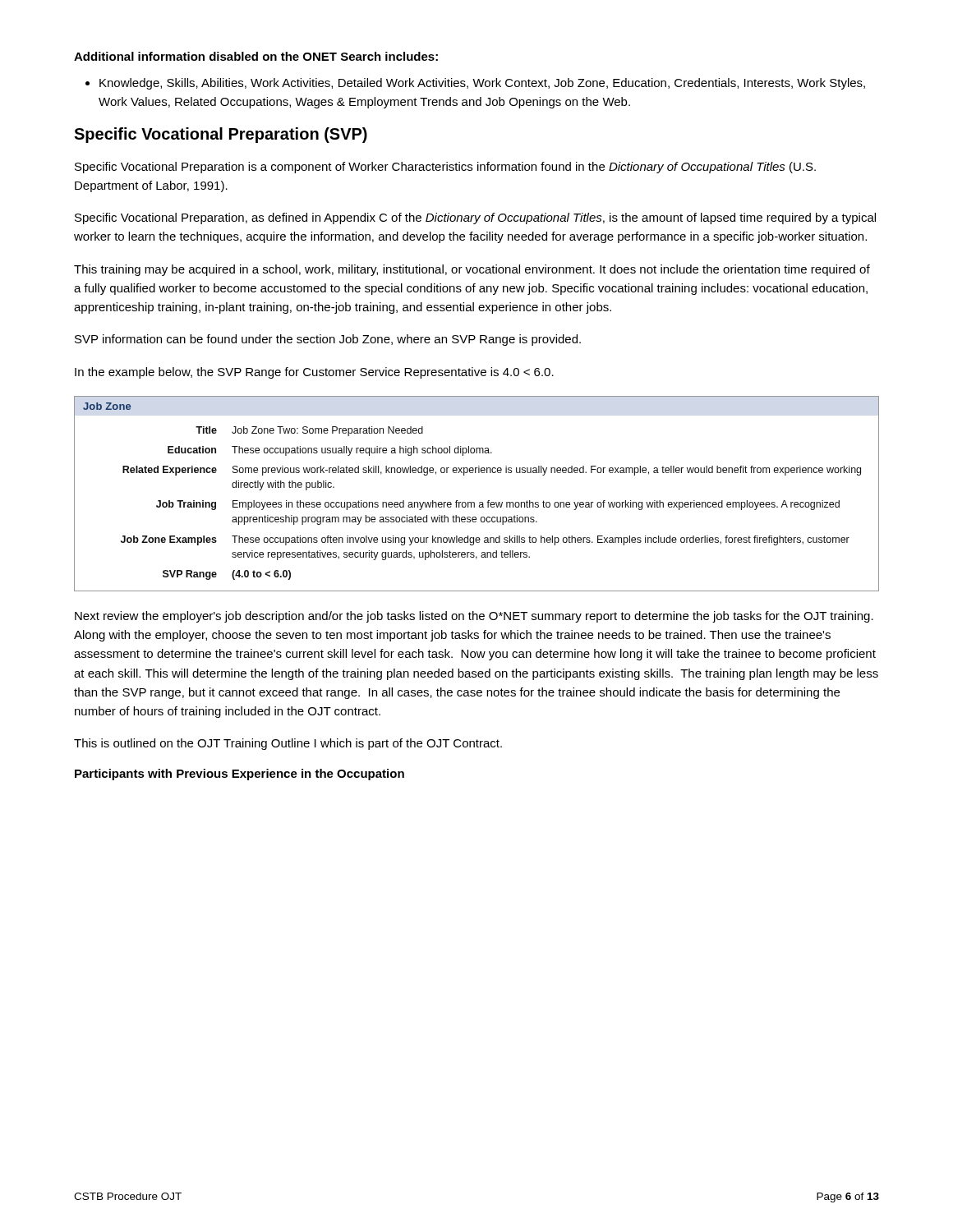Find the block on this page that starts "SVP information can be found"
Image resolution: width=953 pixels, height=1232 pixels.
click(x=328, y=339)
